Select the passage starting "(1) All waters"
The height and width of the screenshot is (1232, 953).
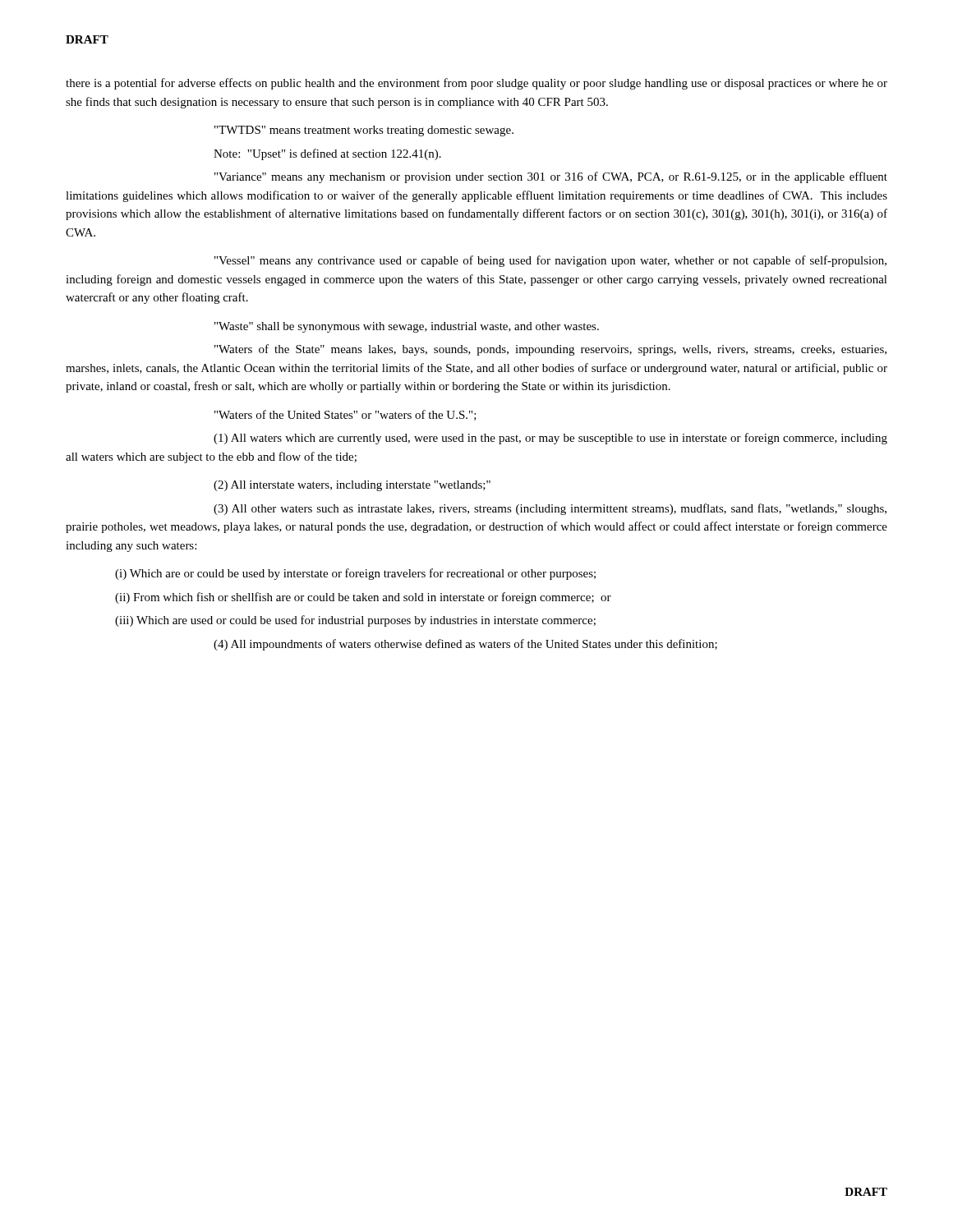(476, 447)
